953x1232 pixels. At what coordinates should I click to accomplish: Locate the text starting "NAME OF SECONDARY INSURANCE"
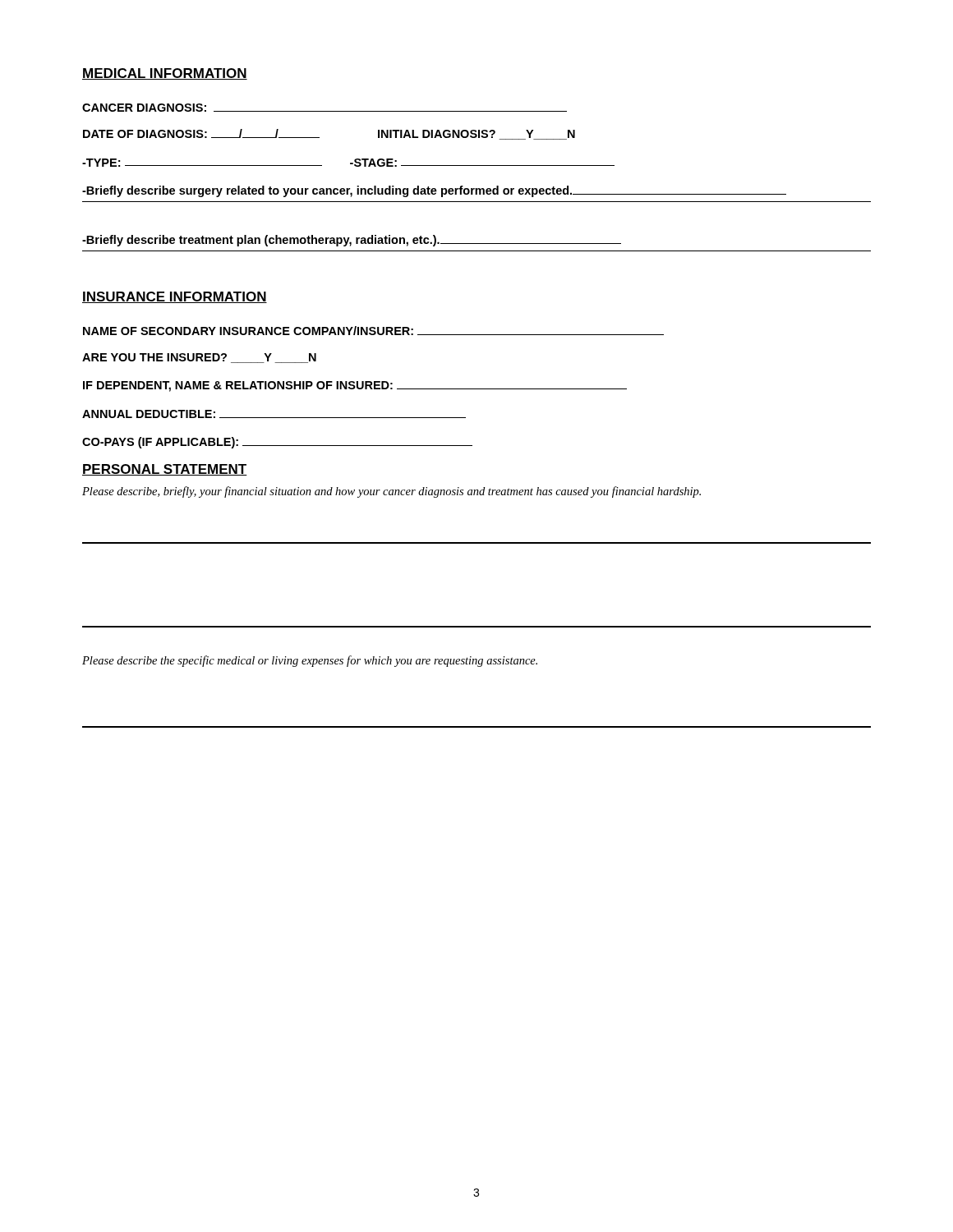pyautogui.click(x=373, y=330)
